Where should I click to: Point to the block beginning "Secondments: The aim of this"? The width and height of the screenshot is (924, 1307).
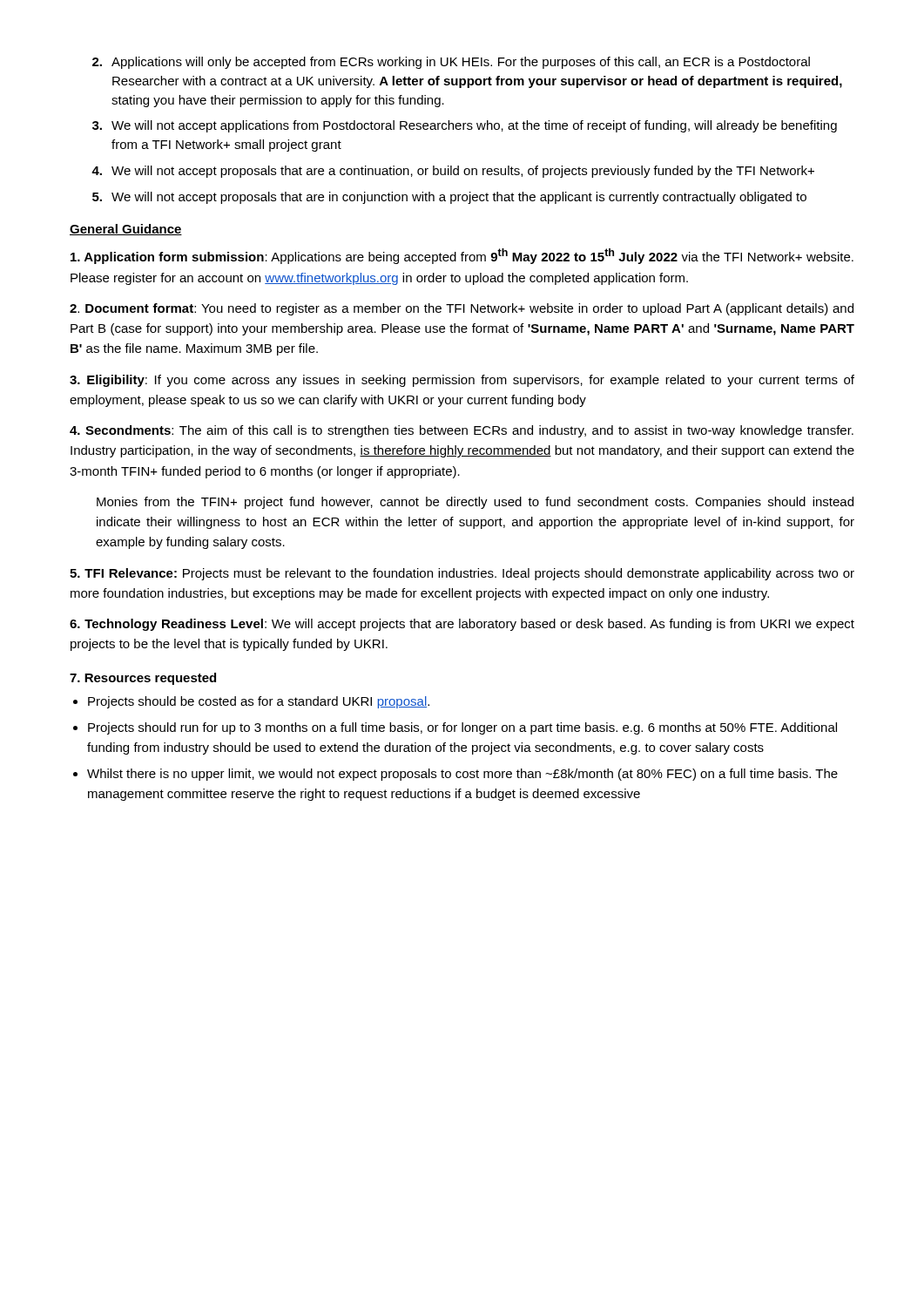pyautogui.click(x=462, y=450)
